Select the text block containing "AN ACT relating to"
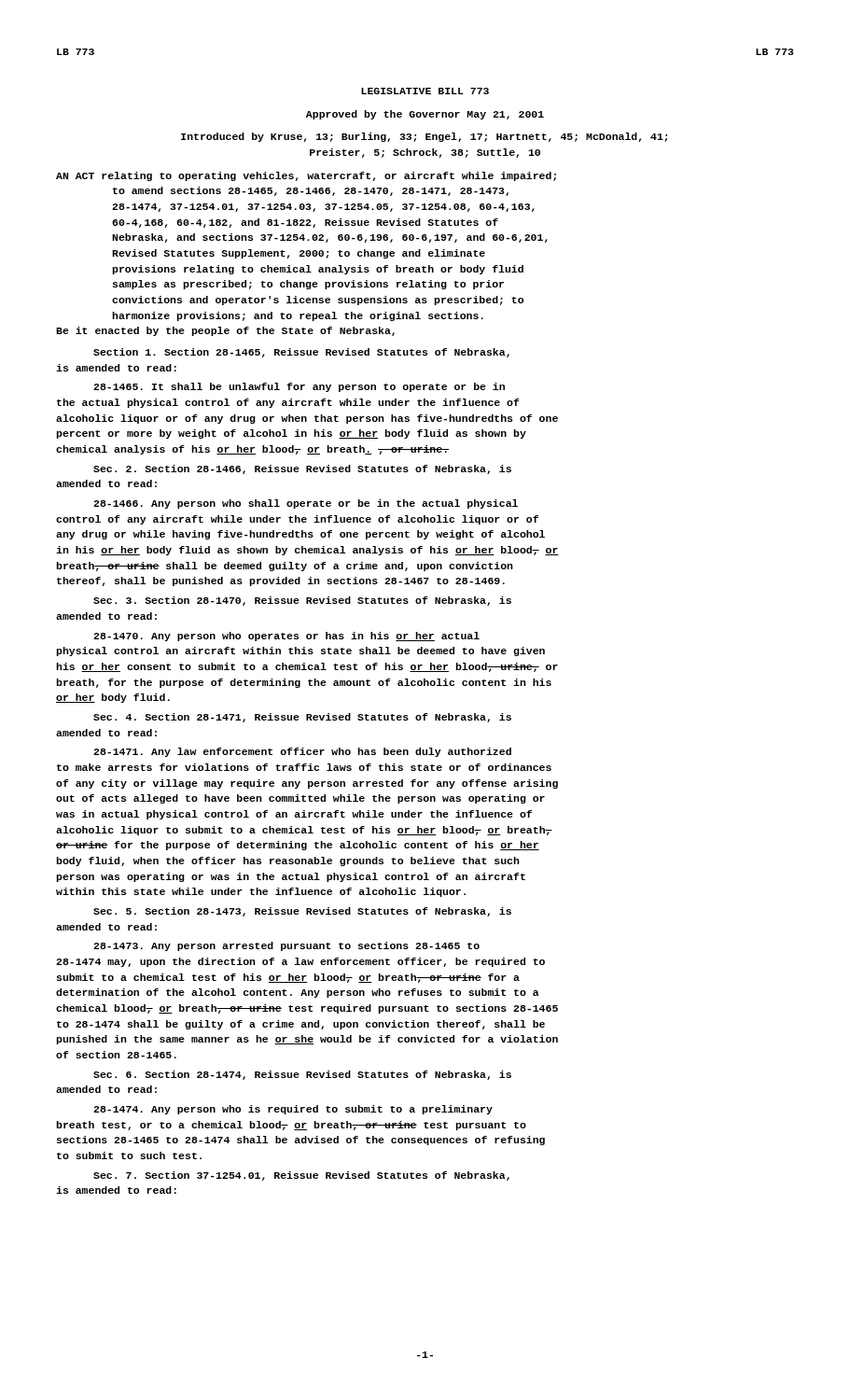Screen dimensions: 1400x850 coord(425,254)
